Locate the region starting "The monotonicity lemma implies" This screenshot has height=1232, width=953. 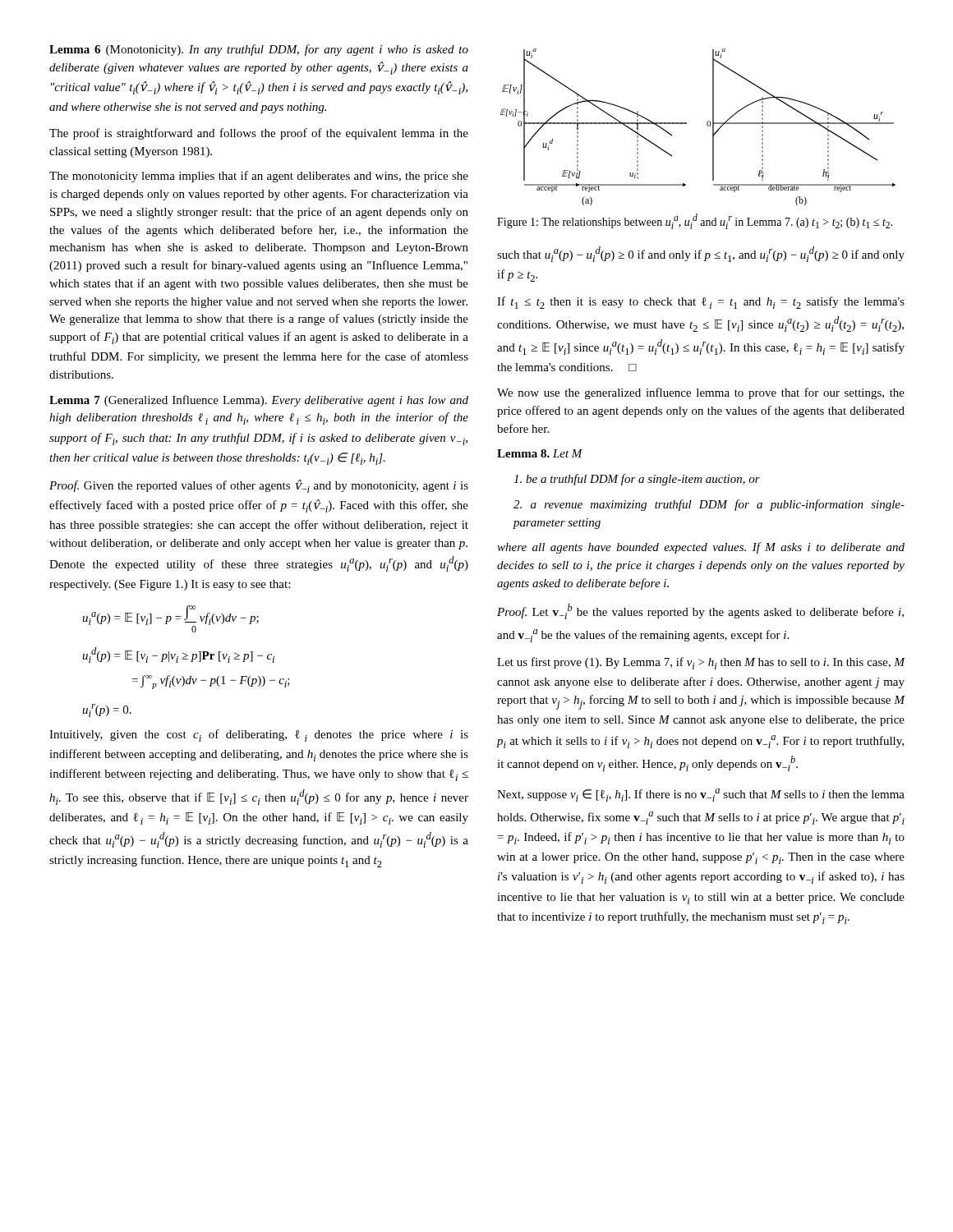pyautogui.click(x=259, y=276)
